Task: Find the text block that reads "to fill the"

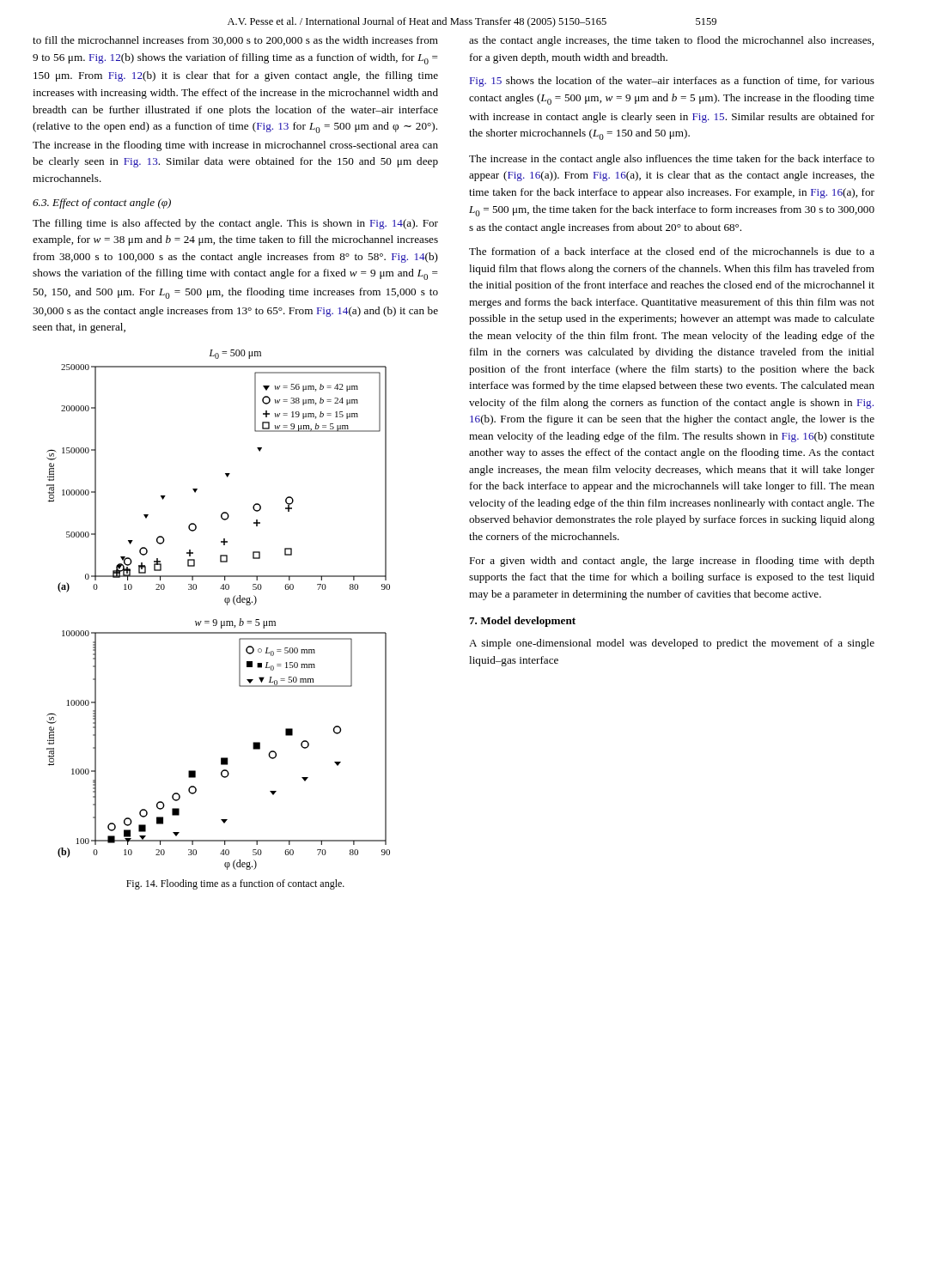Action: [235, 109]
